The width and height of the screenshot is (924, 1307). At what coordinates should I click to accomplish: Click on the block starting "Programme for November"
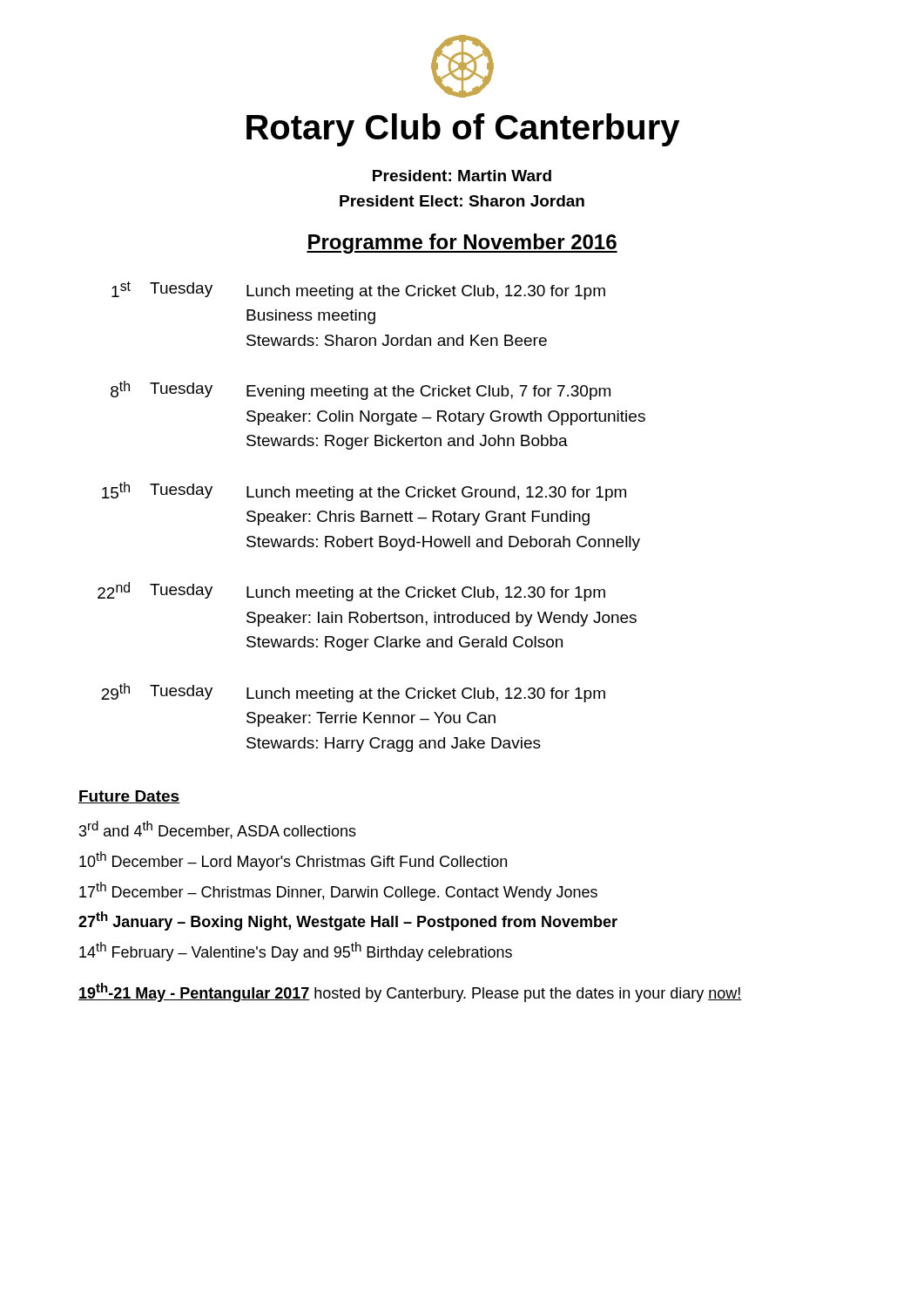click(x=462, y=242)
